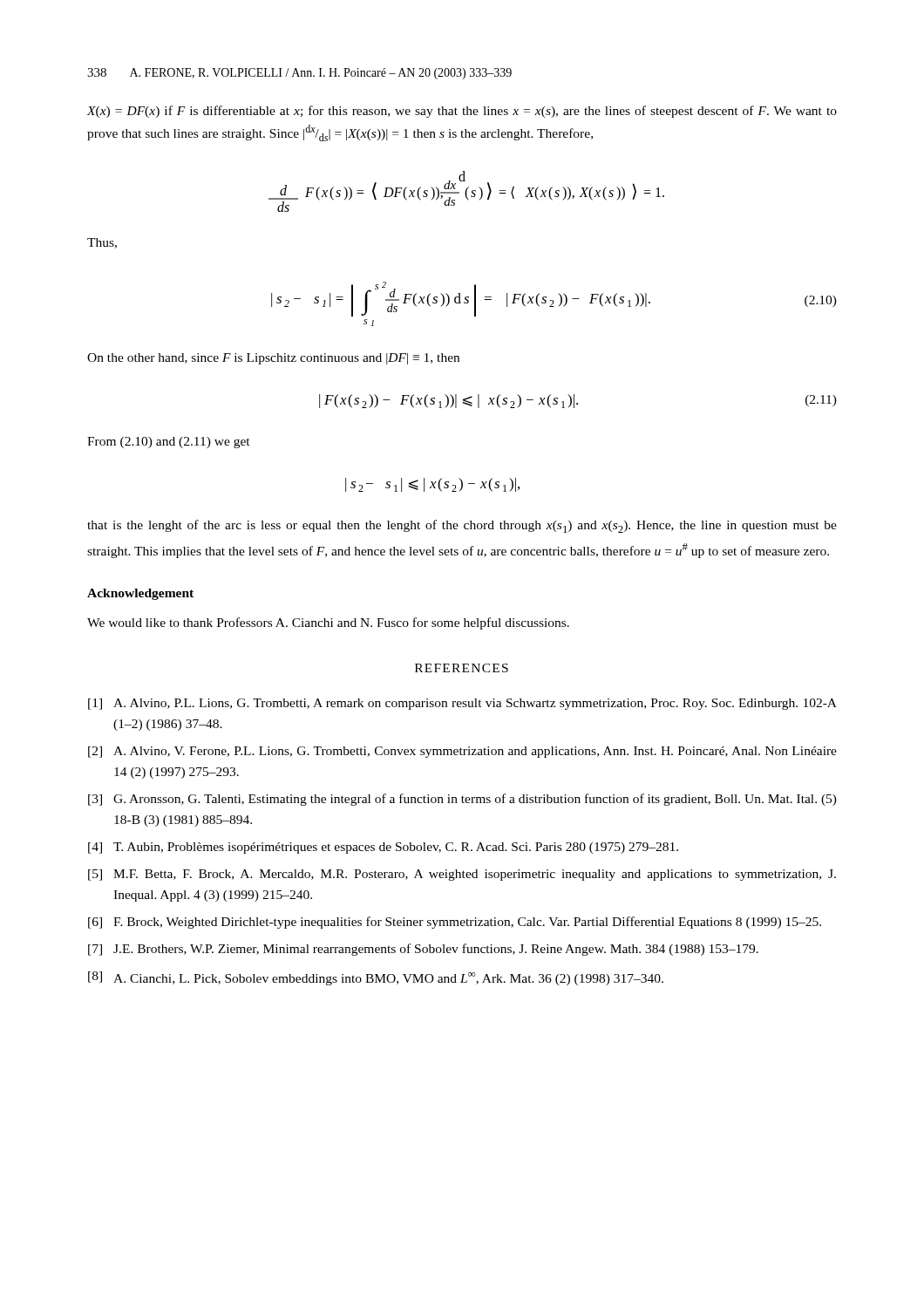
Task: Find the block on this page that starts "[8] A. Cianchi, L."
Action: coord(376,978)
